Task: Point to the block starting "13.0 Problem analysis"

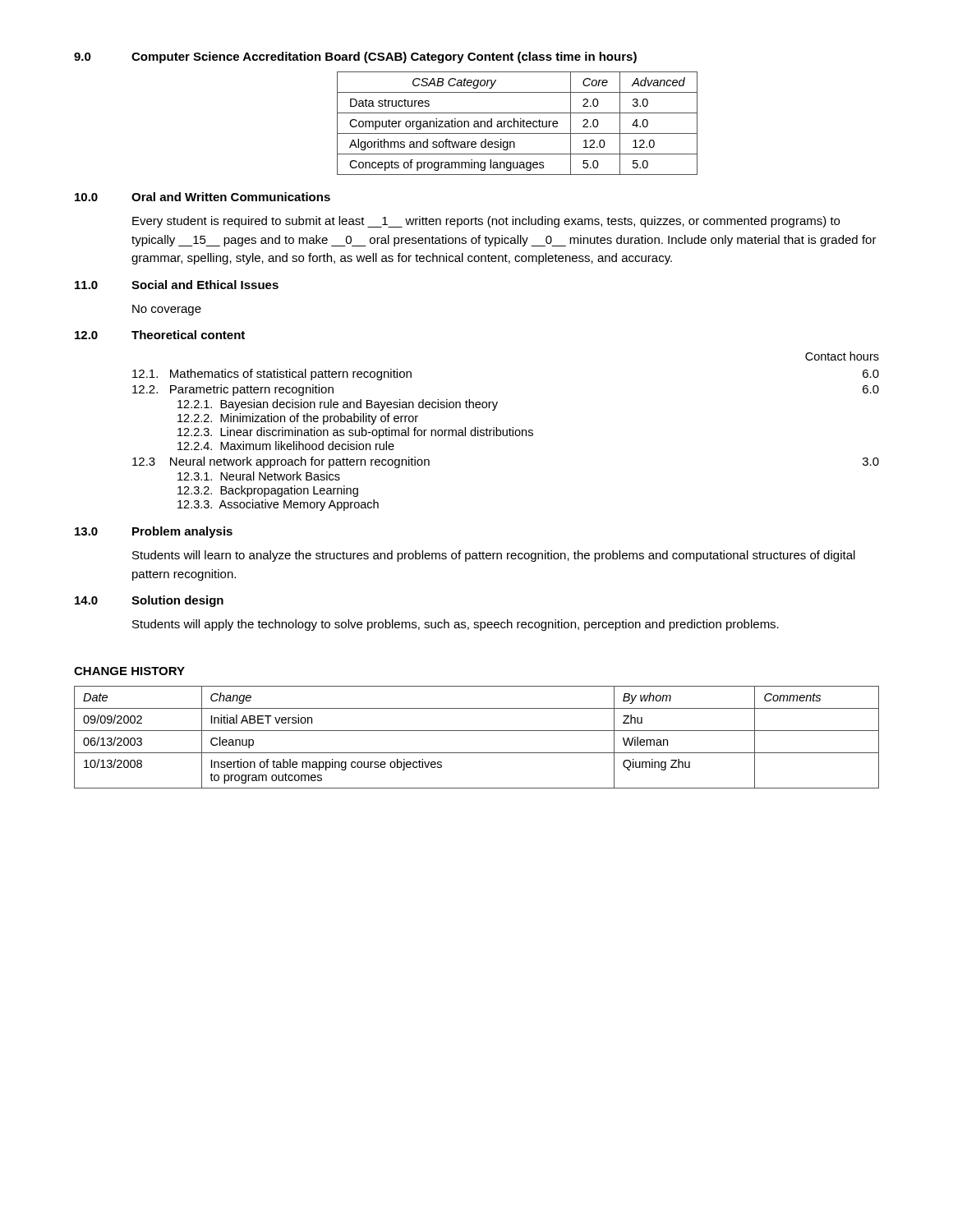Action: (153, 531)
